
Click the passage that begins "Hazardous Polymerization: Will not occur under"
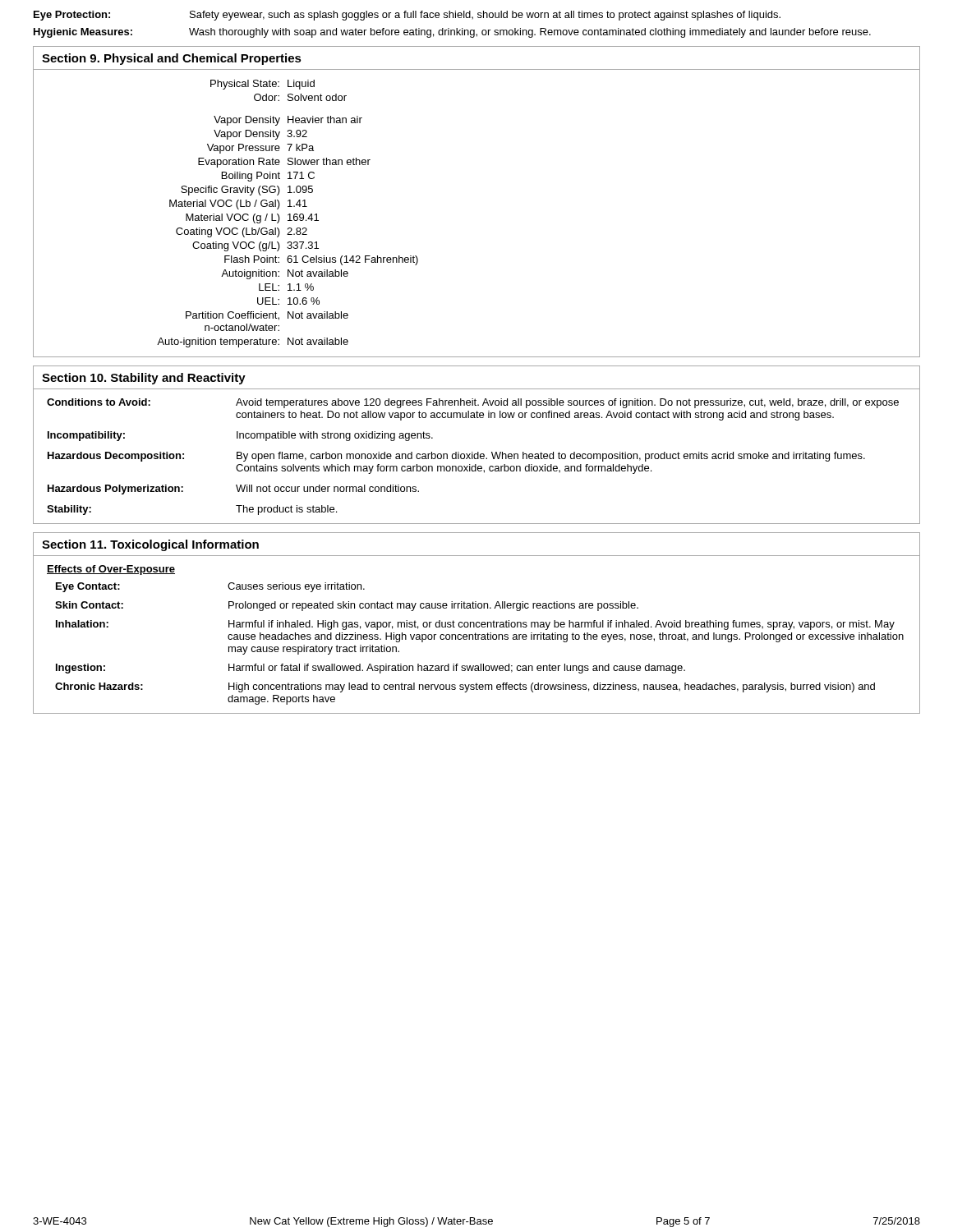[x=233, y=490]
